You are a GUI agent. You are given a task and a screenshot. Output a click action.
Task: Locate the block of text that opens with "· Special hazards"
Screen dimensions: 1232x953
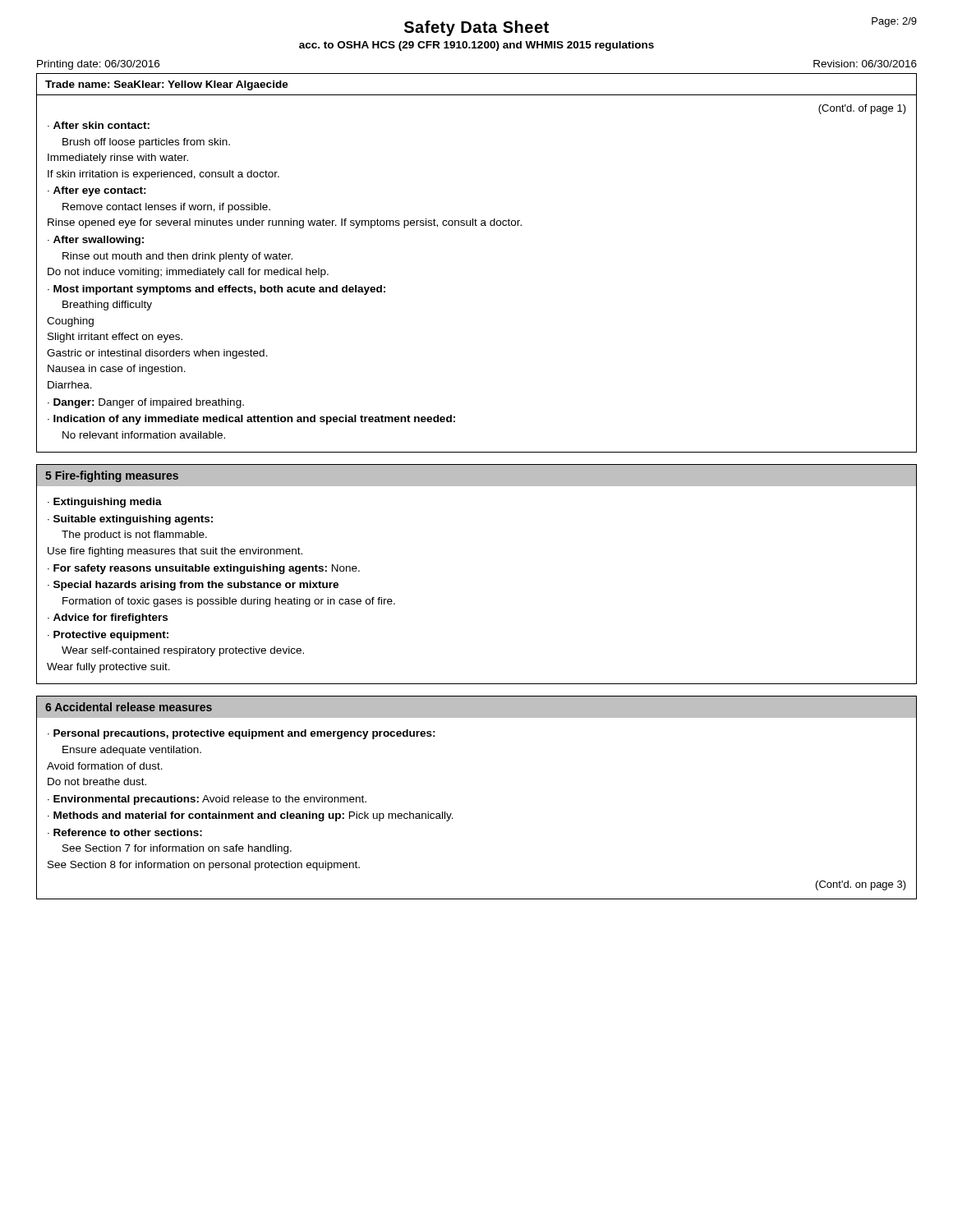pyautogui.click(x=221, y=592)
